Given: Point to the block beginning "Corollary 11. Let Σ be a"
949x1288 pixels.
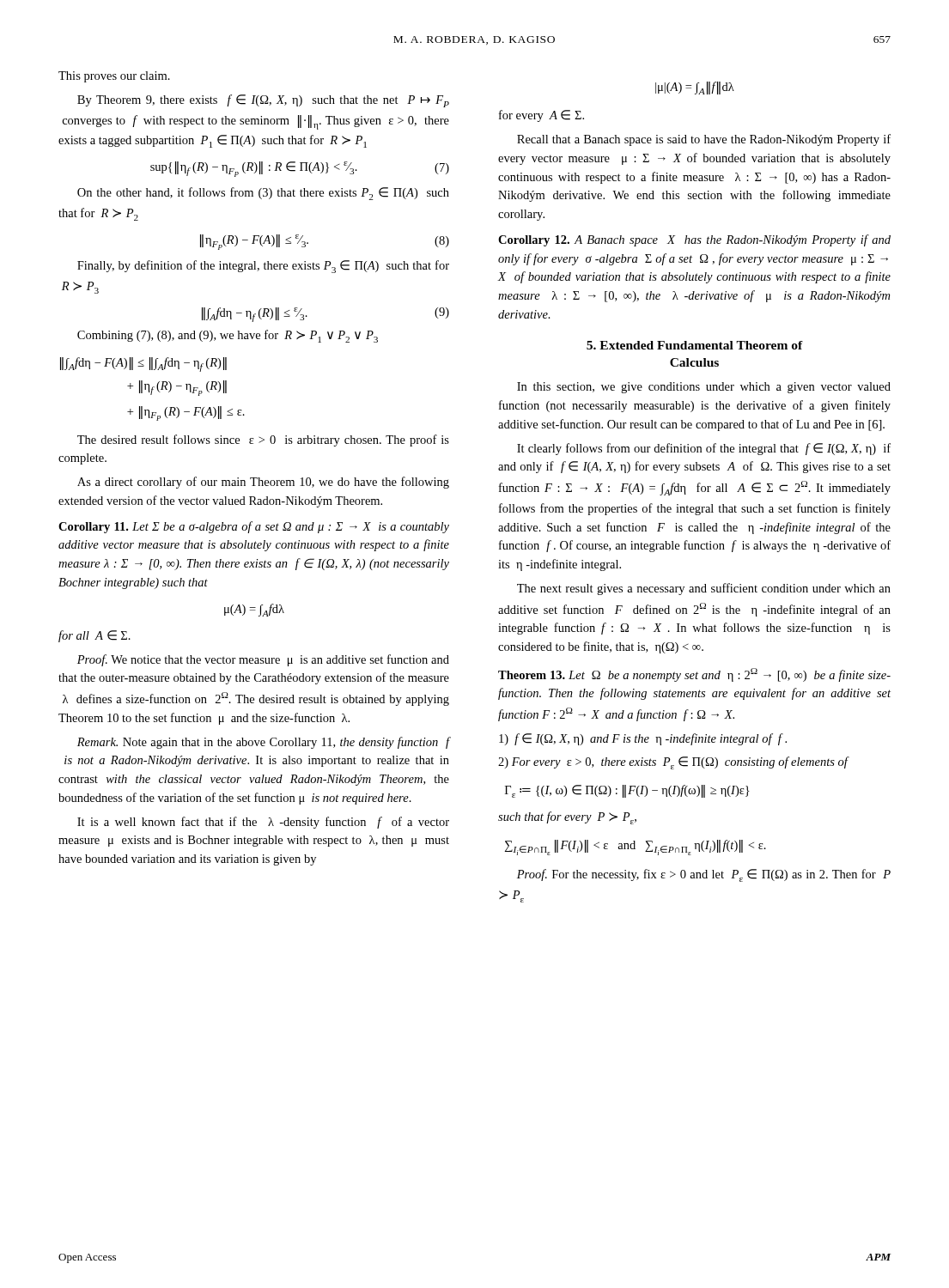Looking at the screenshot, I should [254, 555].
